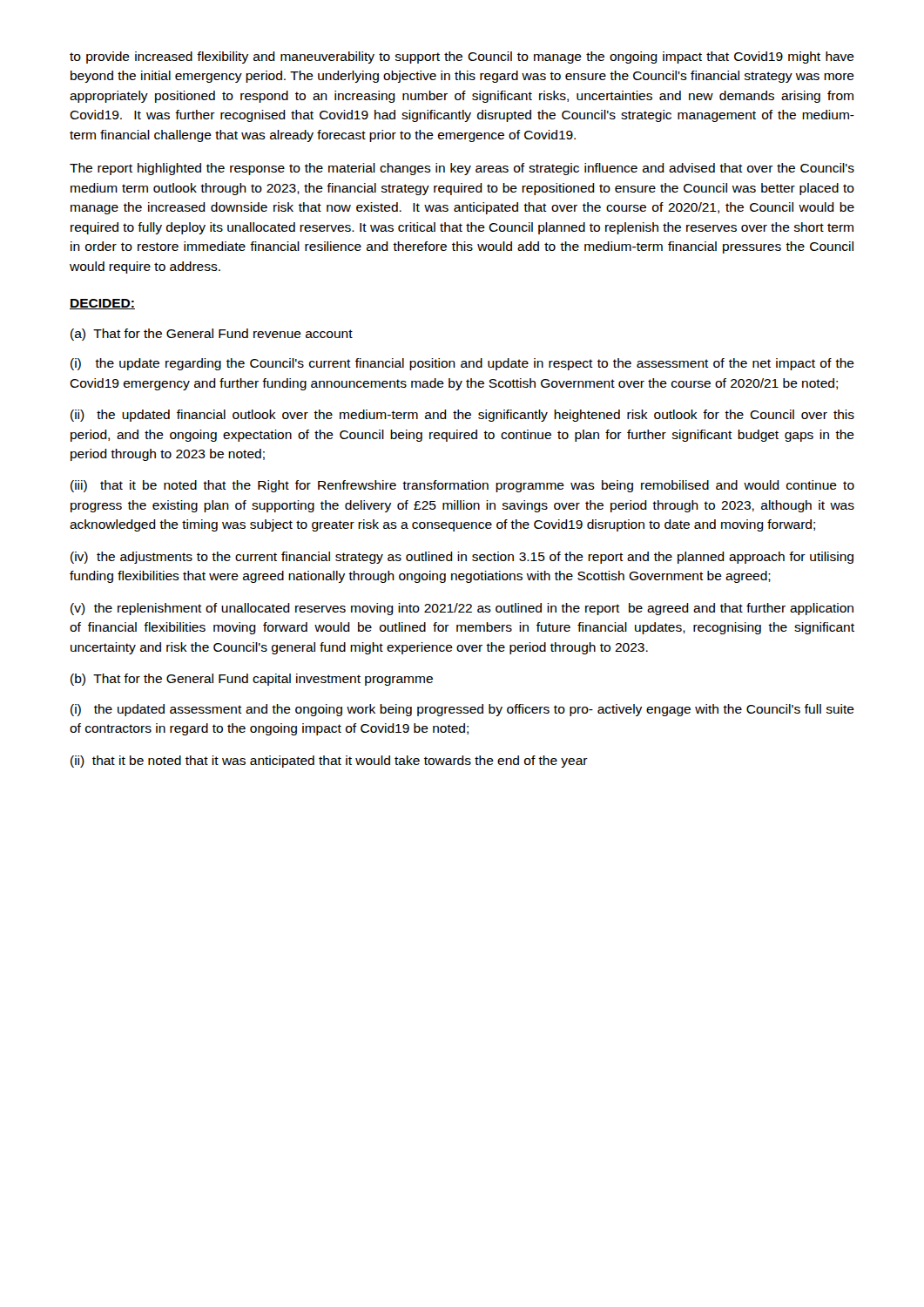Select the block starting "(iv) the adjustments to the"
This screenshot has height=1307, width=924.
tap(462, 566)
